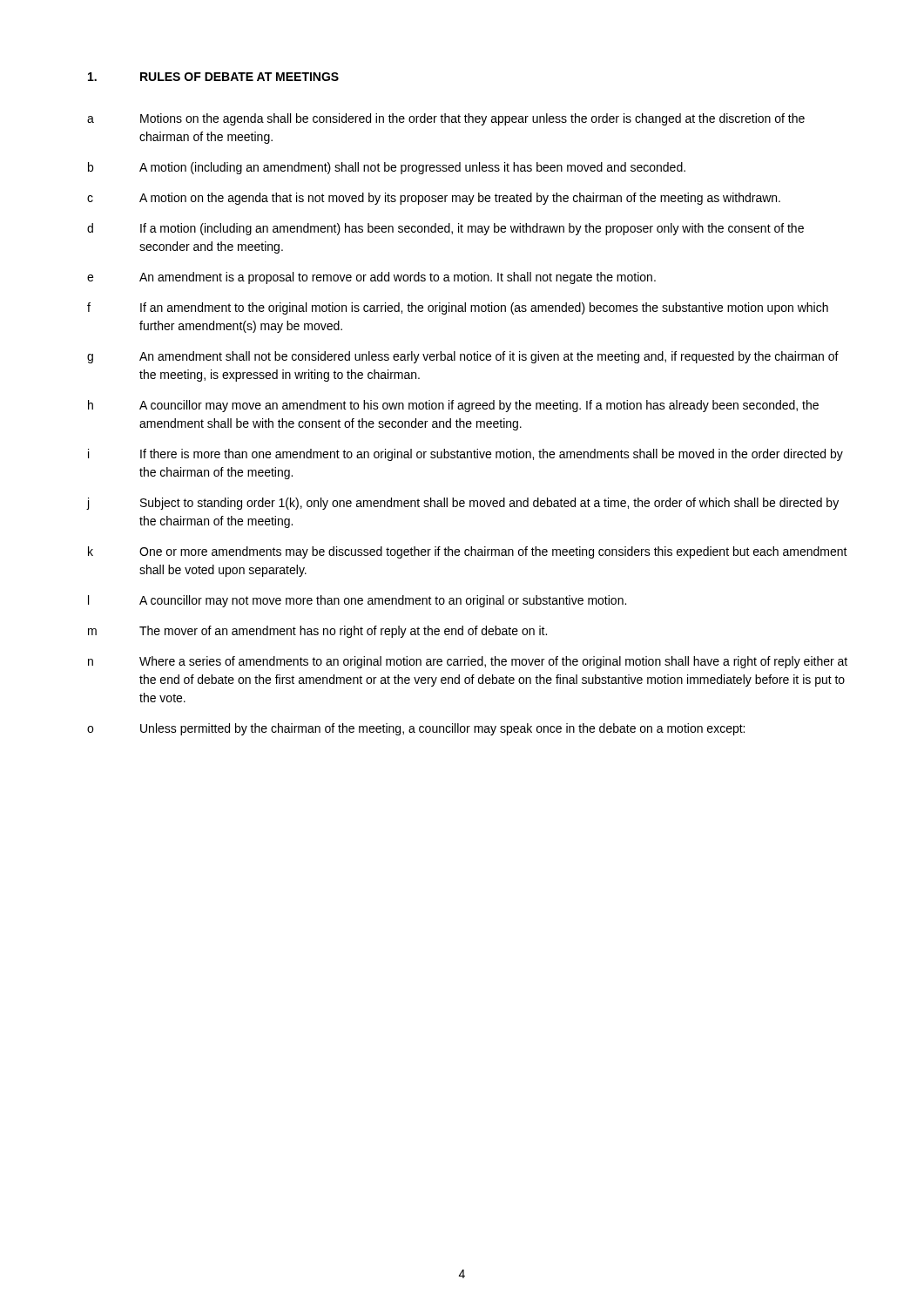
Task: Click the passage that begins "f If an amendment to"
Action: [471, 317]
